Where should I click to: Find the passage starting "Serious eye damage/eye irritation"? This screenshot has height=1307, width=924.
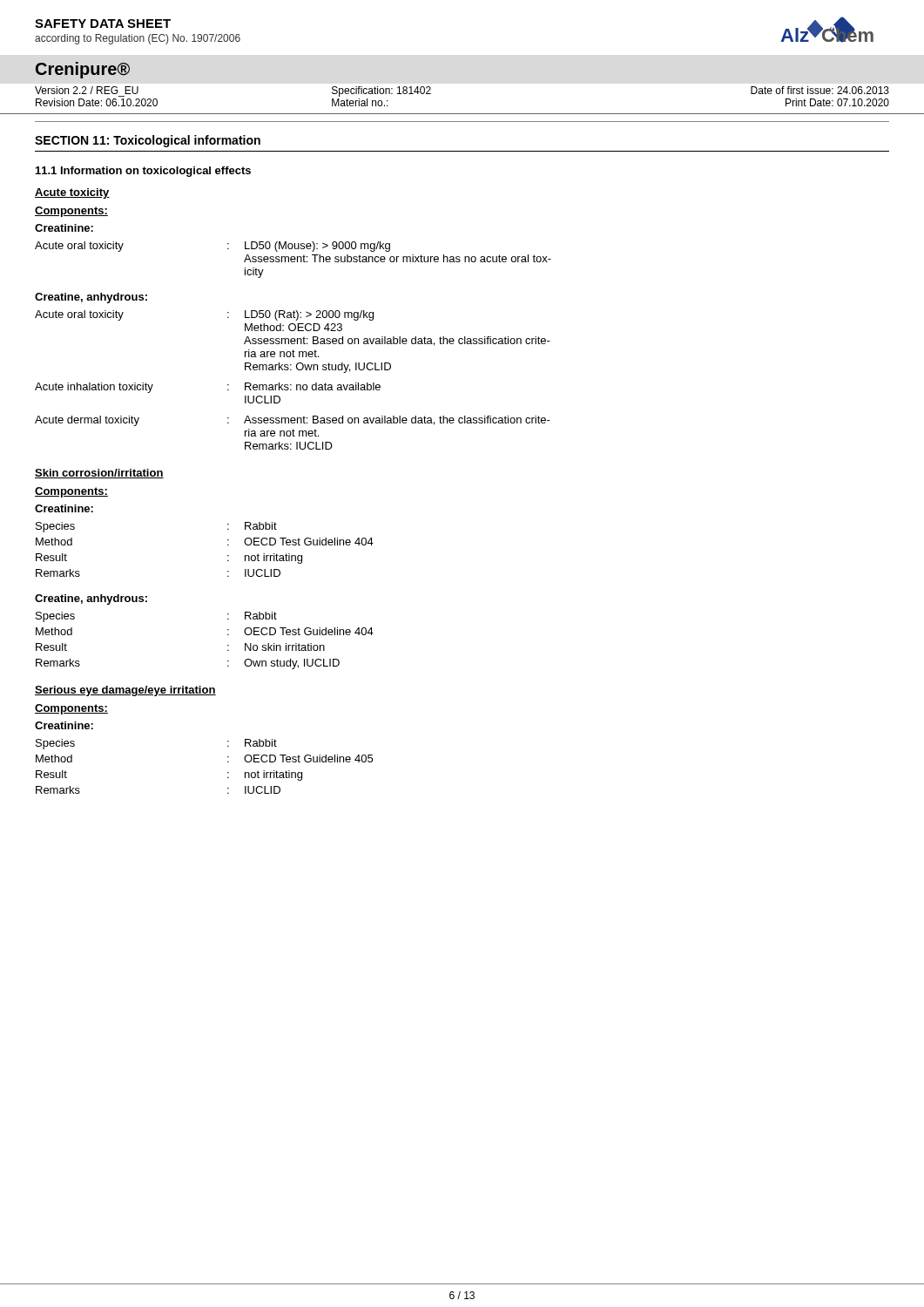pyautogui.click(x=125, y=690)
